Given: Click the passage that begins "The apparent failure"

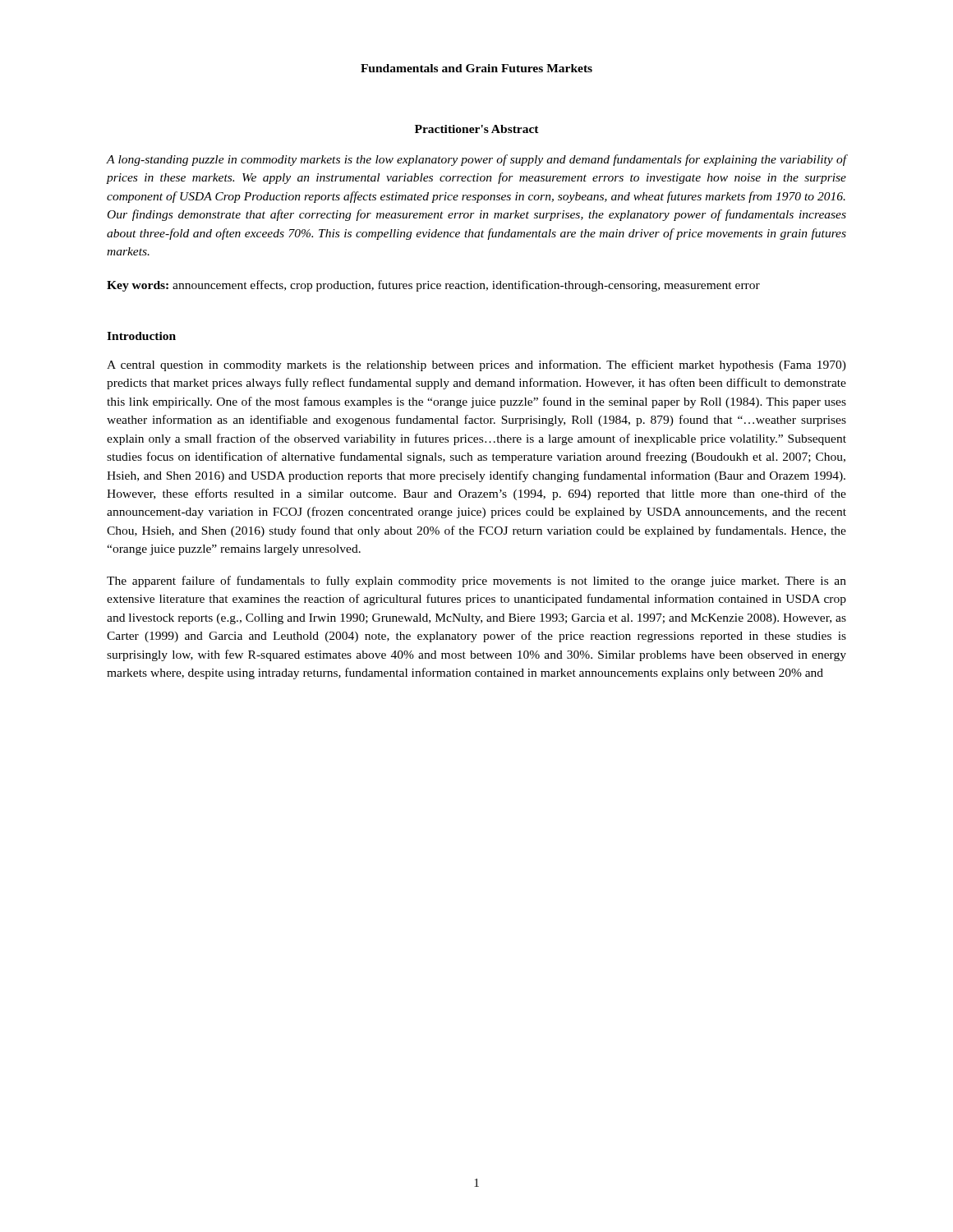Looking at the screenshot, I should click(x=476, y=626).
